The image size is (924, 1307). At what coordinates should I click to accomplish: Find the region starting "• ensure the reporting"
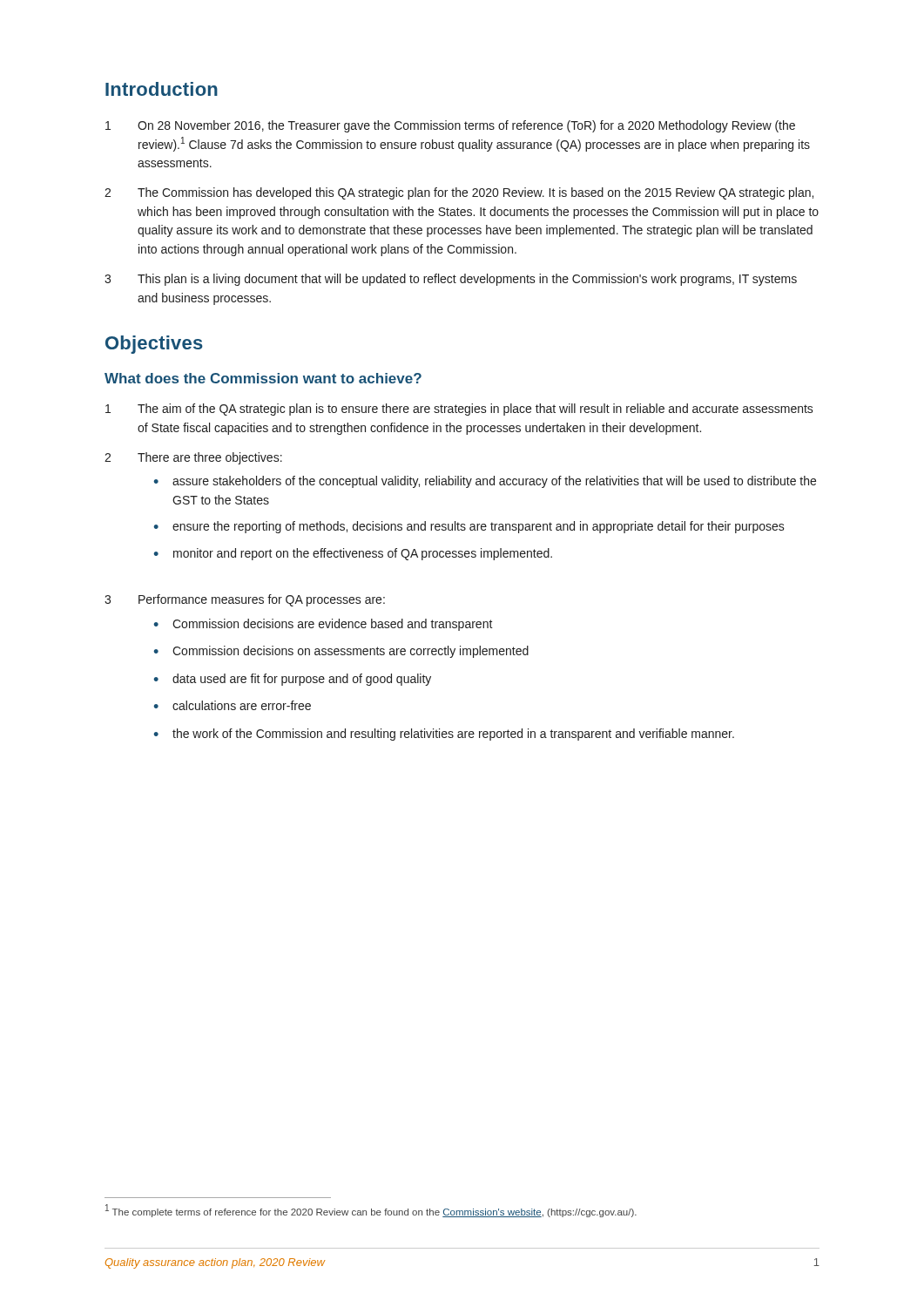tap(486, 527)
